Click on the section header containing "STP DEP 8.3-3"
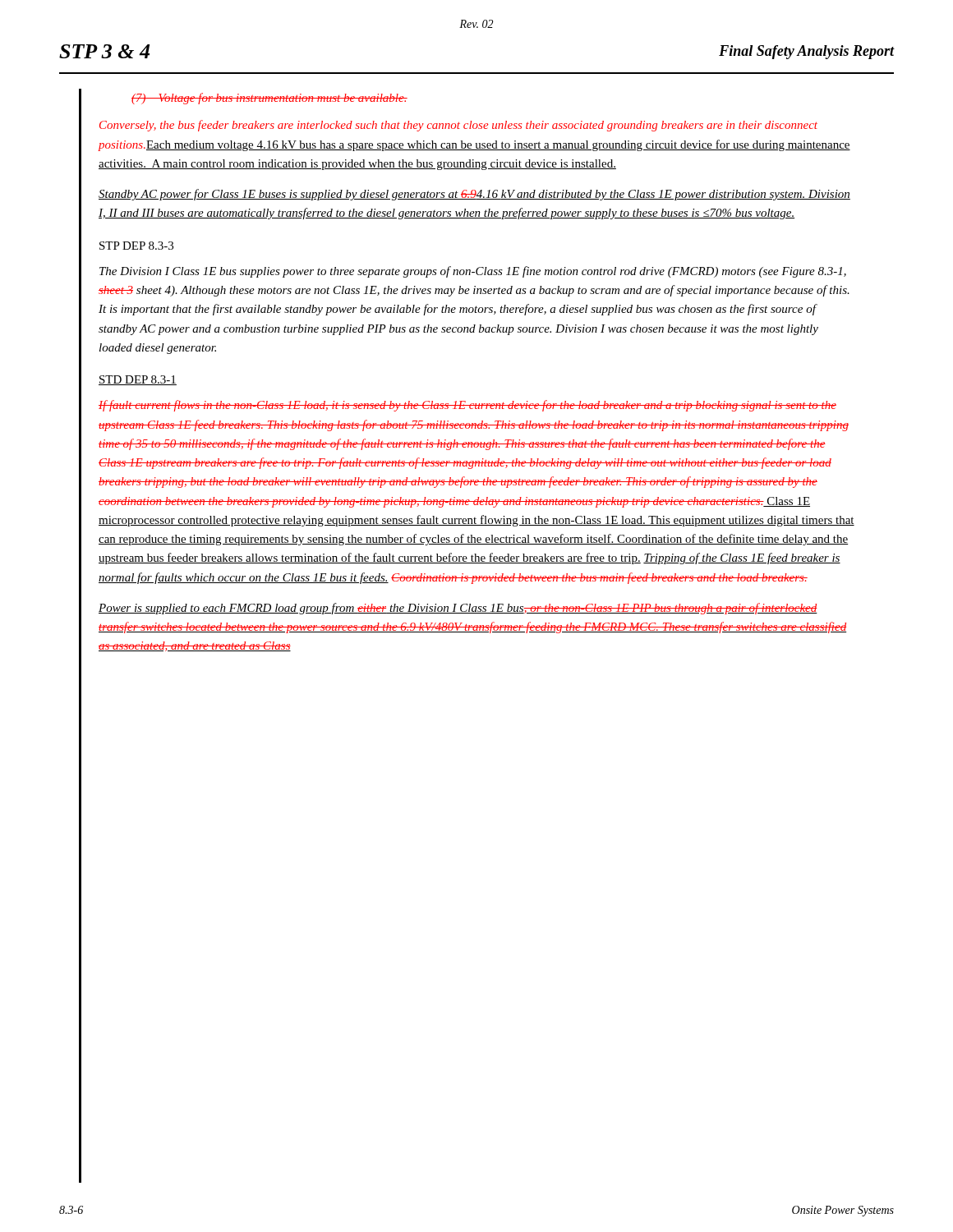This screenshot has width=953, height=1232. 136,245
